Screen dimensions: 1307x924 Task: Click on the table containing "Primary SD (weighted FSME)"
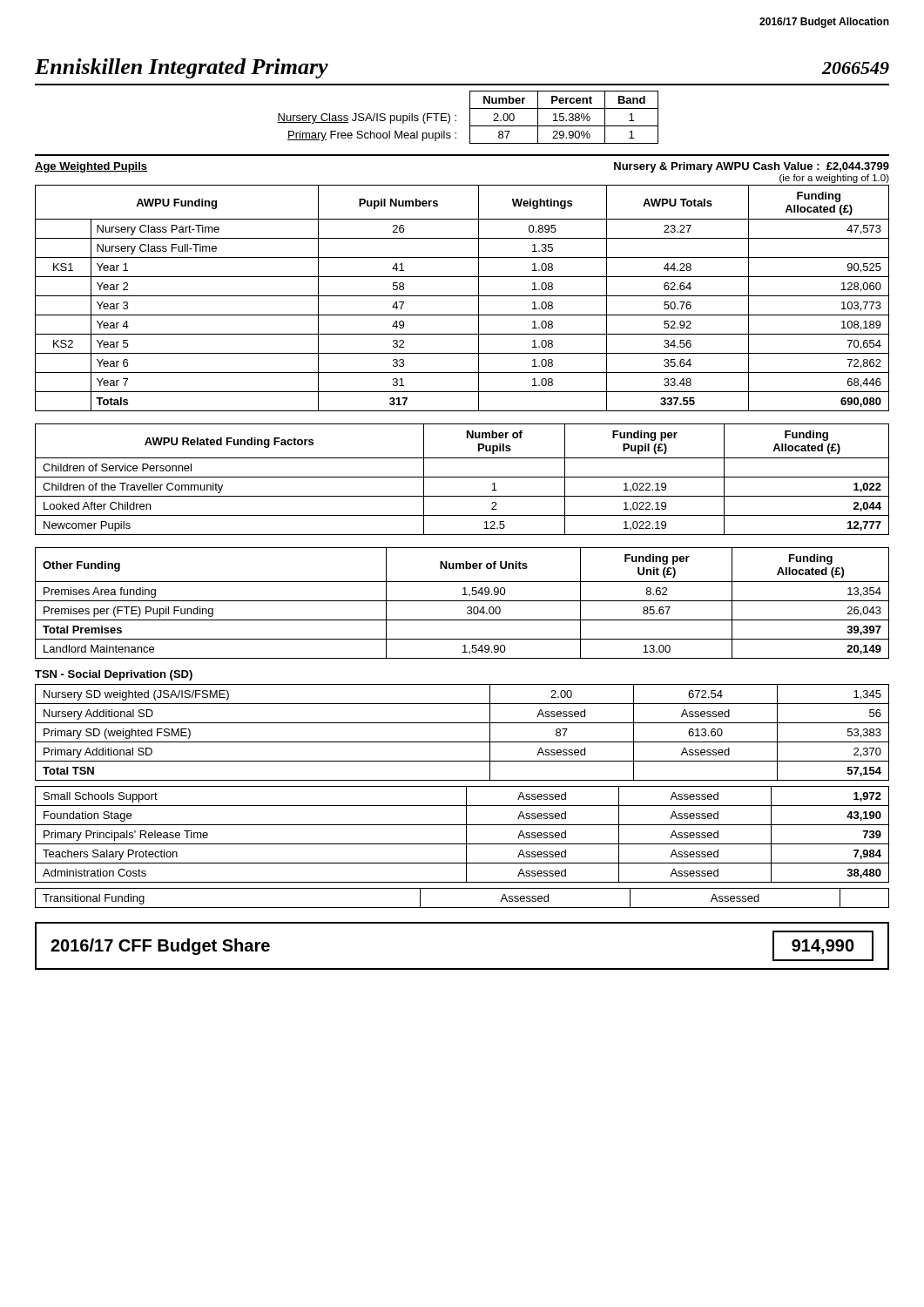coord(462,732)
